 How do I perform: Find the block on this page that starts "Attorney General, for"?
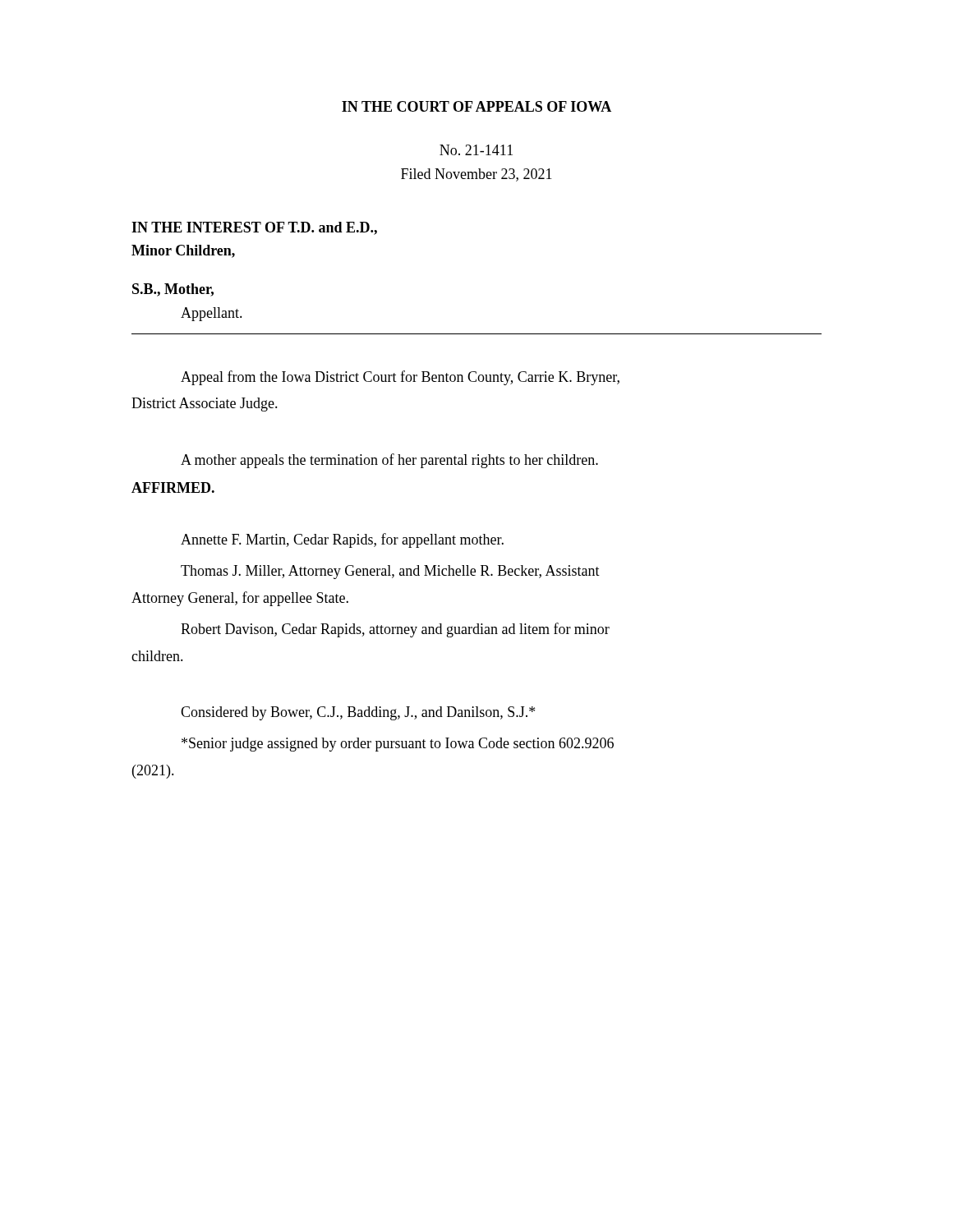(240, 598)
